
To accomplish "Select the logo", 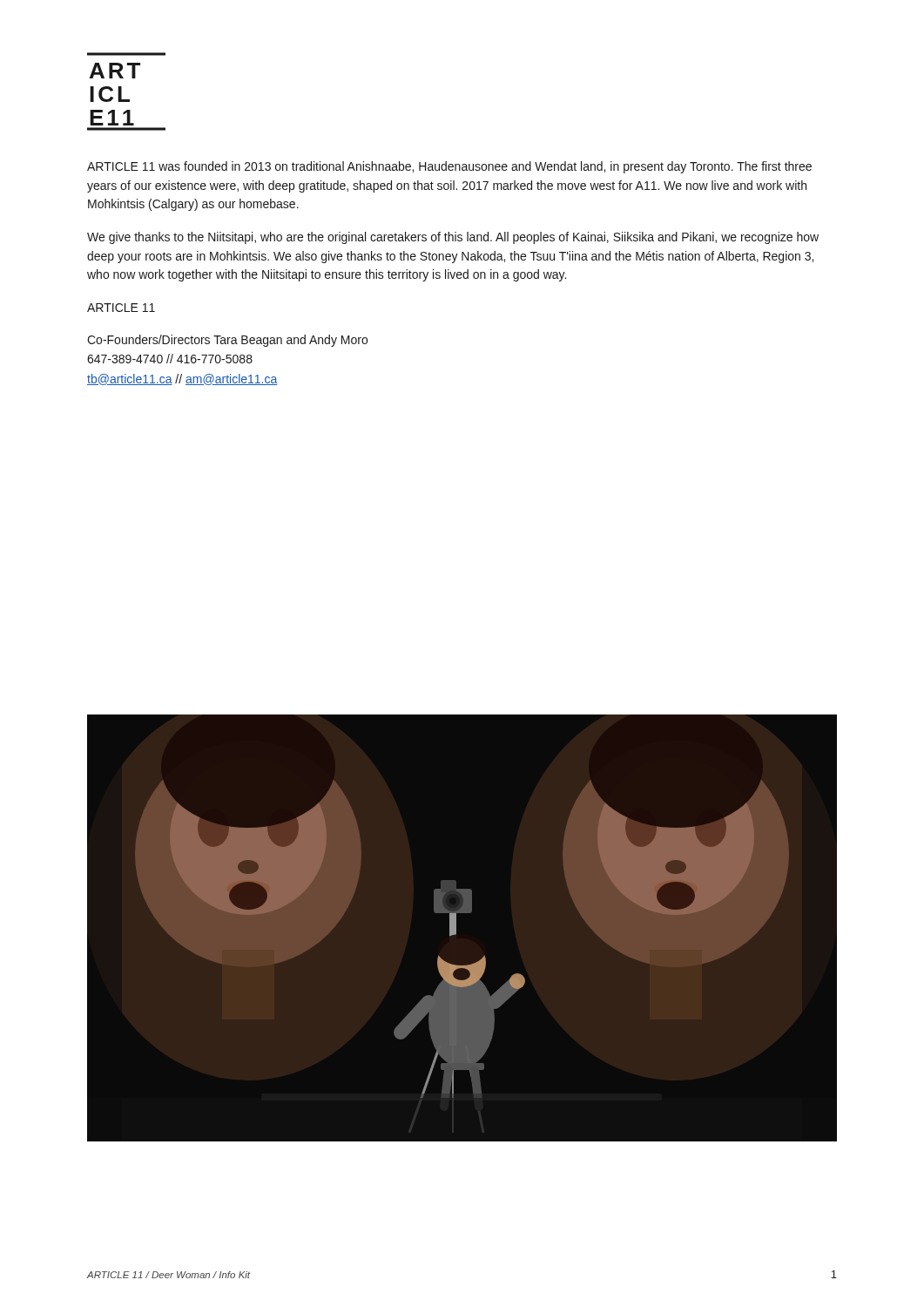I will tap(462, 93).
